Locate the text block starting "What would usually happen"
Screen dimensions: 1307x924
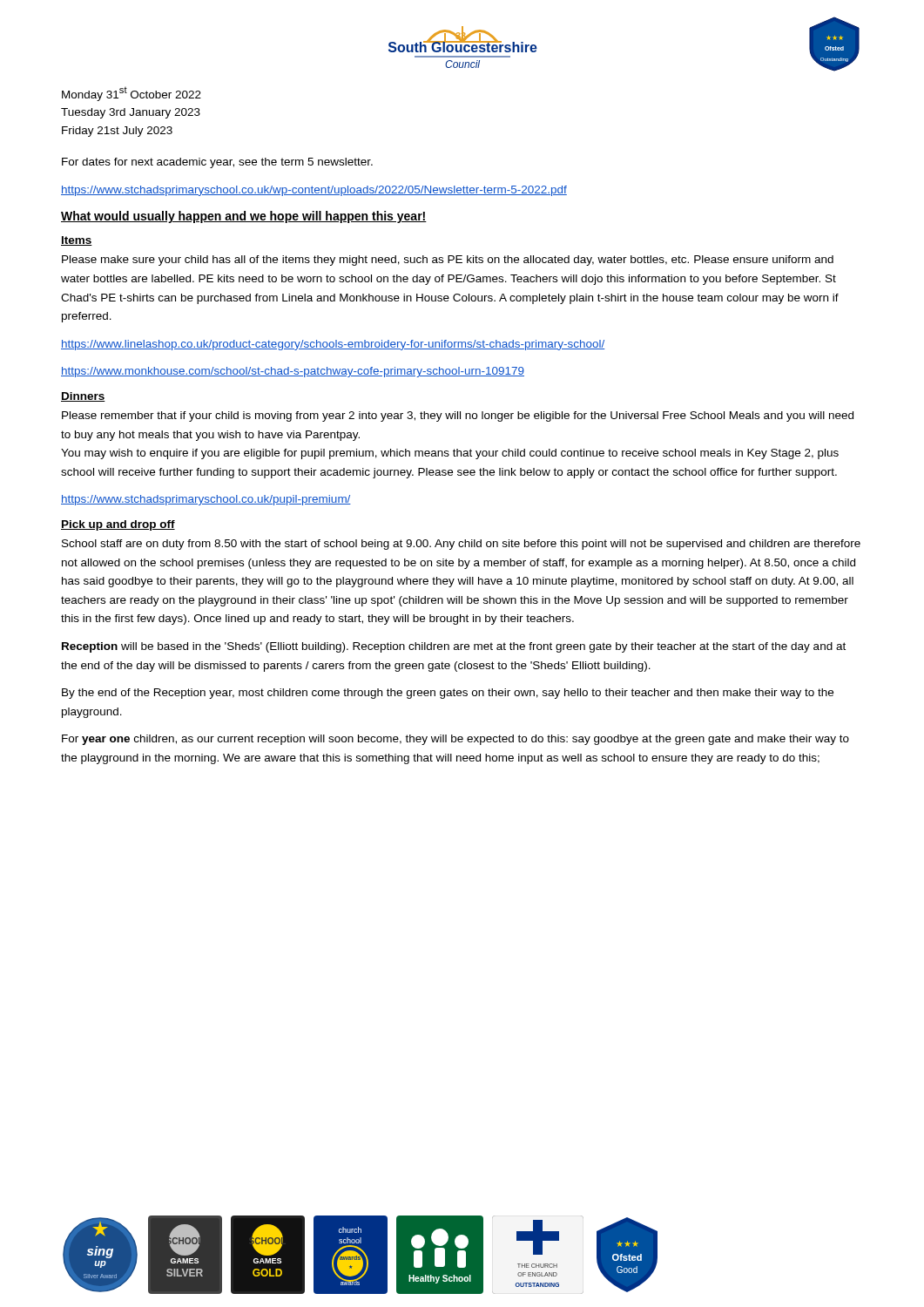244,217
